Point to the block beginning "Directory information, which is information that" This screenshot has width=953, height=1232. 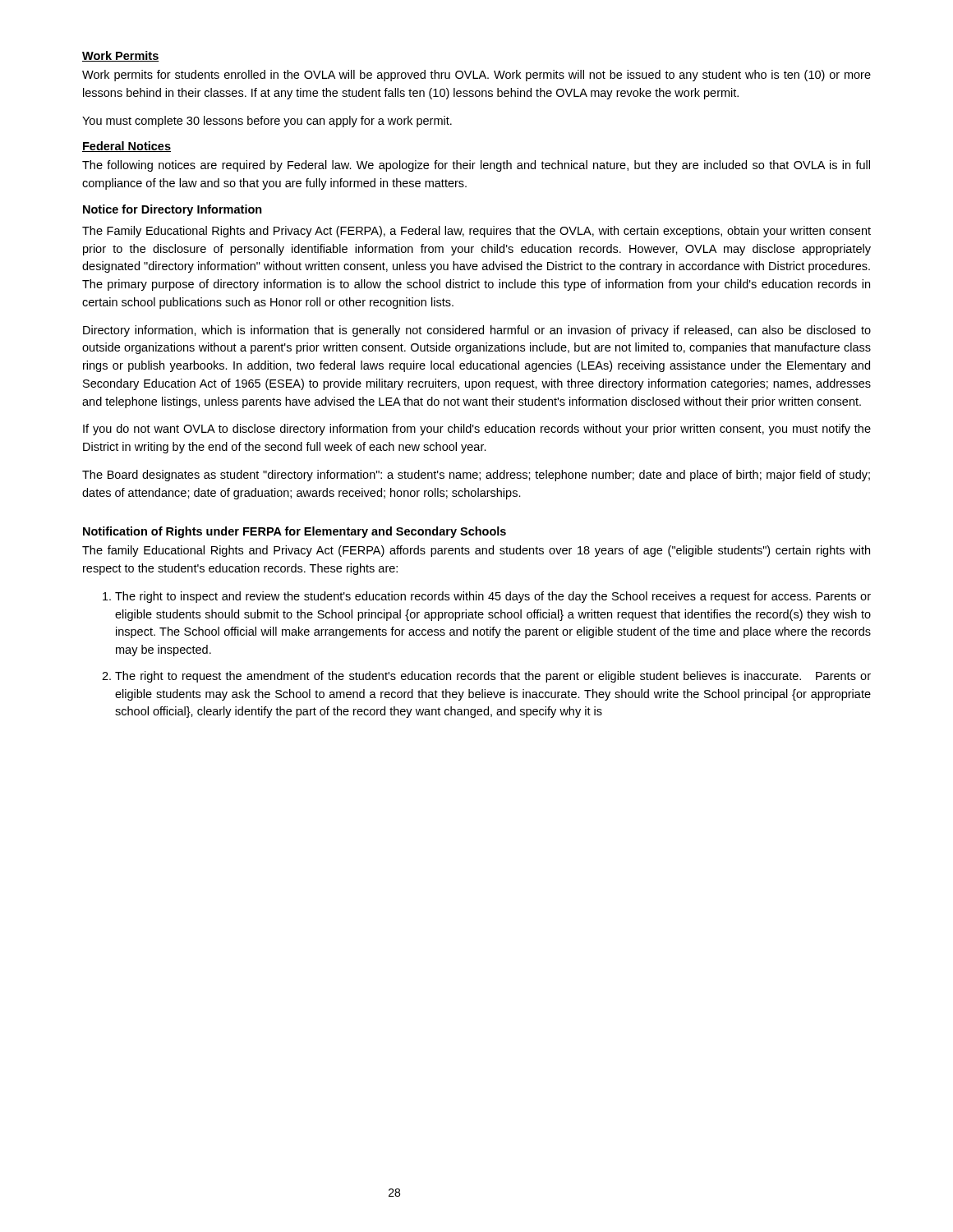tap(476, 366)
